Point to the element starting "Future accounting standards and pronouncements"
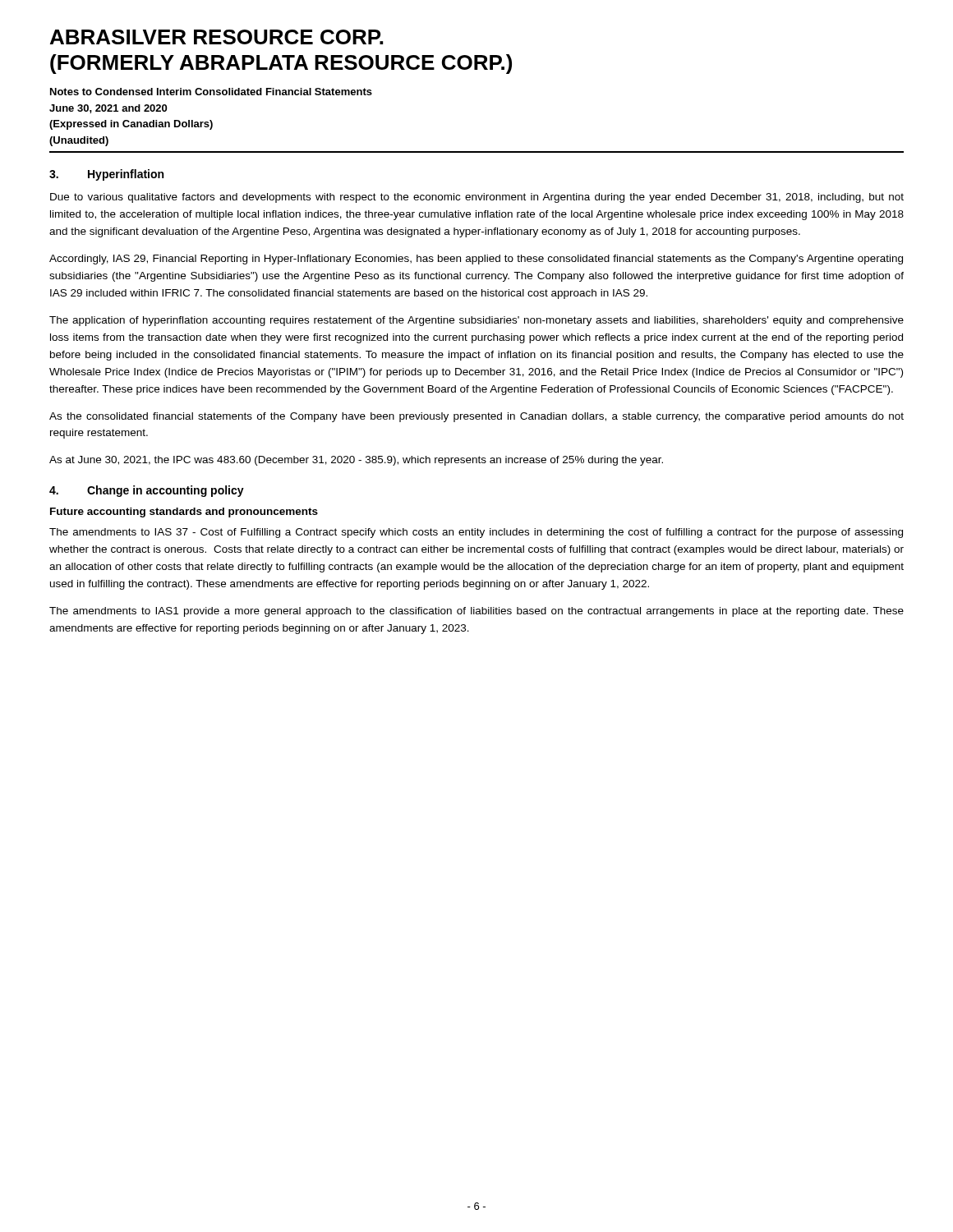Screen dimensions: 1232x953 coord(184,512)
